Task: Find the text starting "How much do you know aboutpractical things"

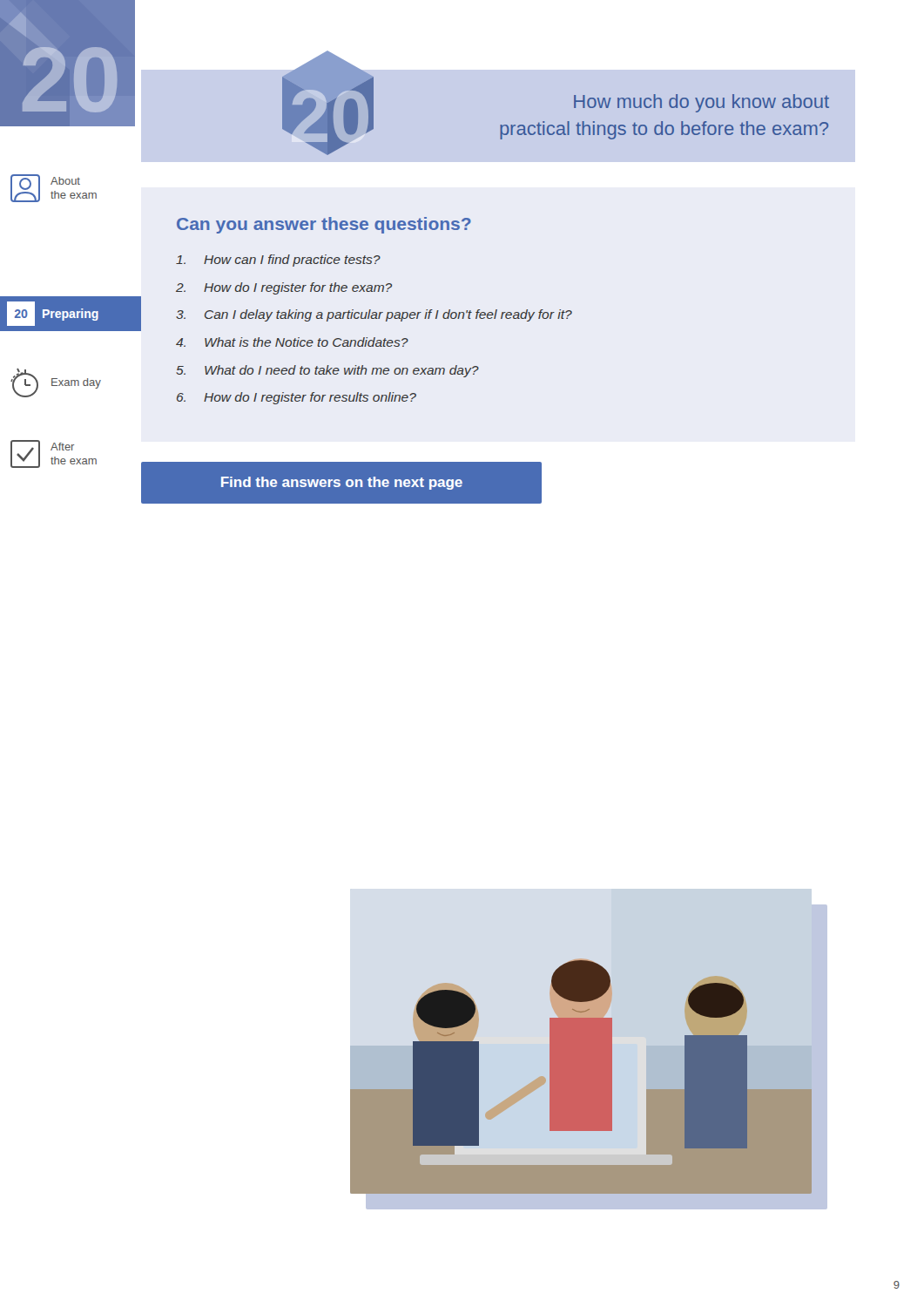Action: click(533, 116)
